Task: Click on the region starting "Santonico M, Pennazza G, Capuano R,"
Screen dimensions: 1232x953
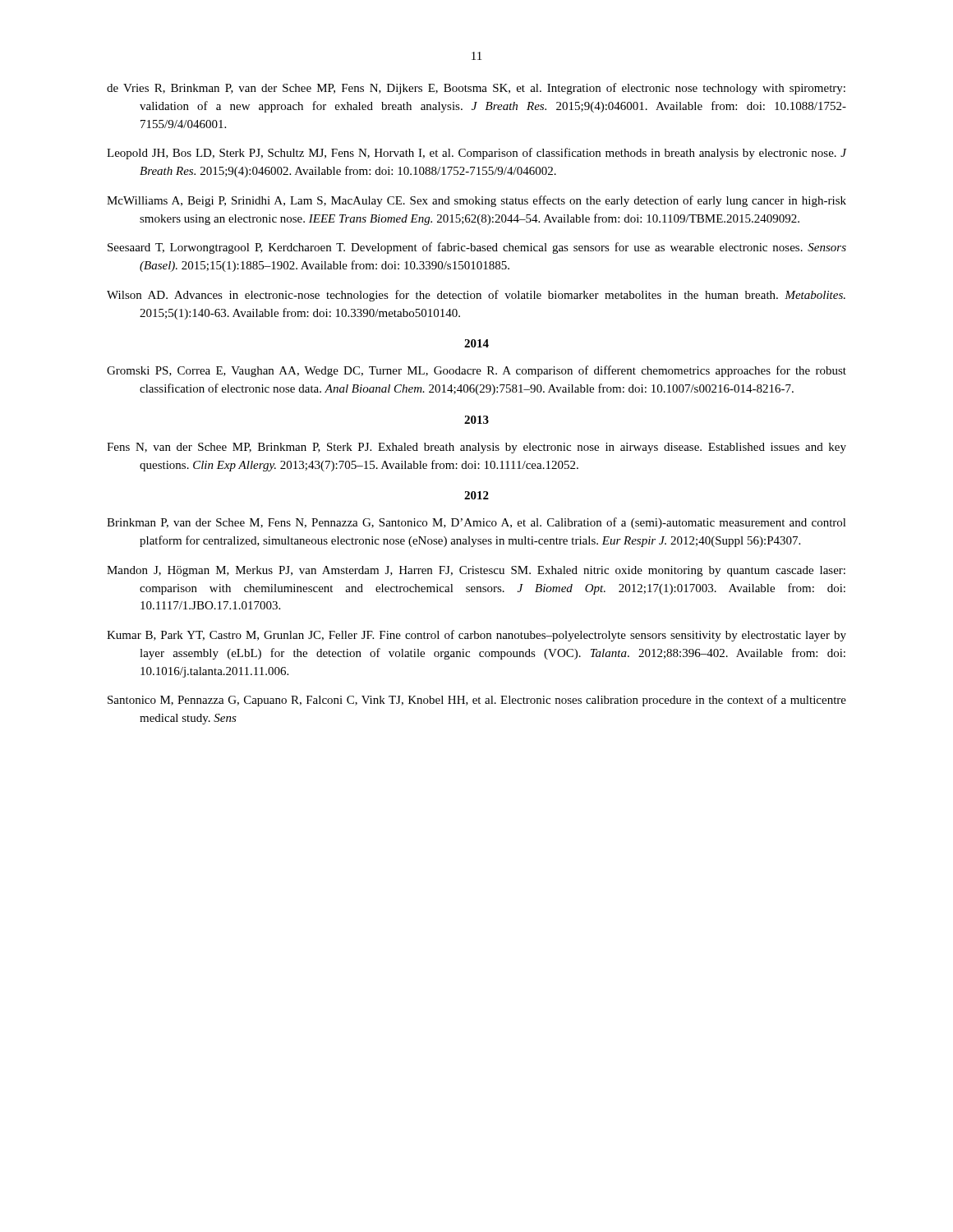Action: (x=476, y=709)
